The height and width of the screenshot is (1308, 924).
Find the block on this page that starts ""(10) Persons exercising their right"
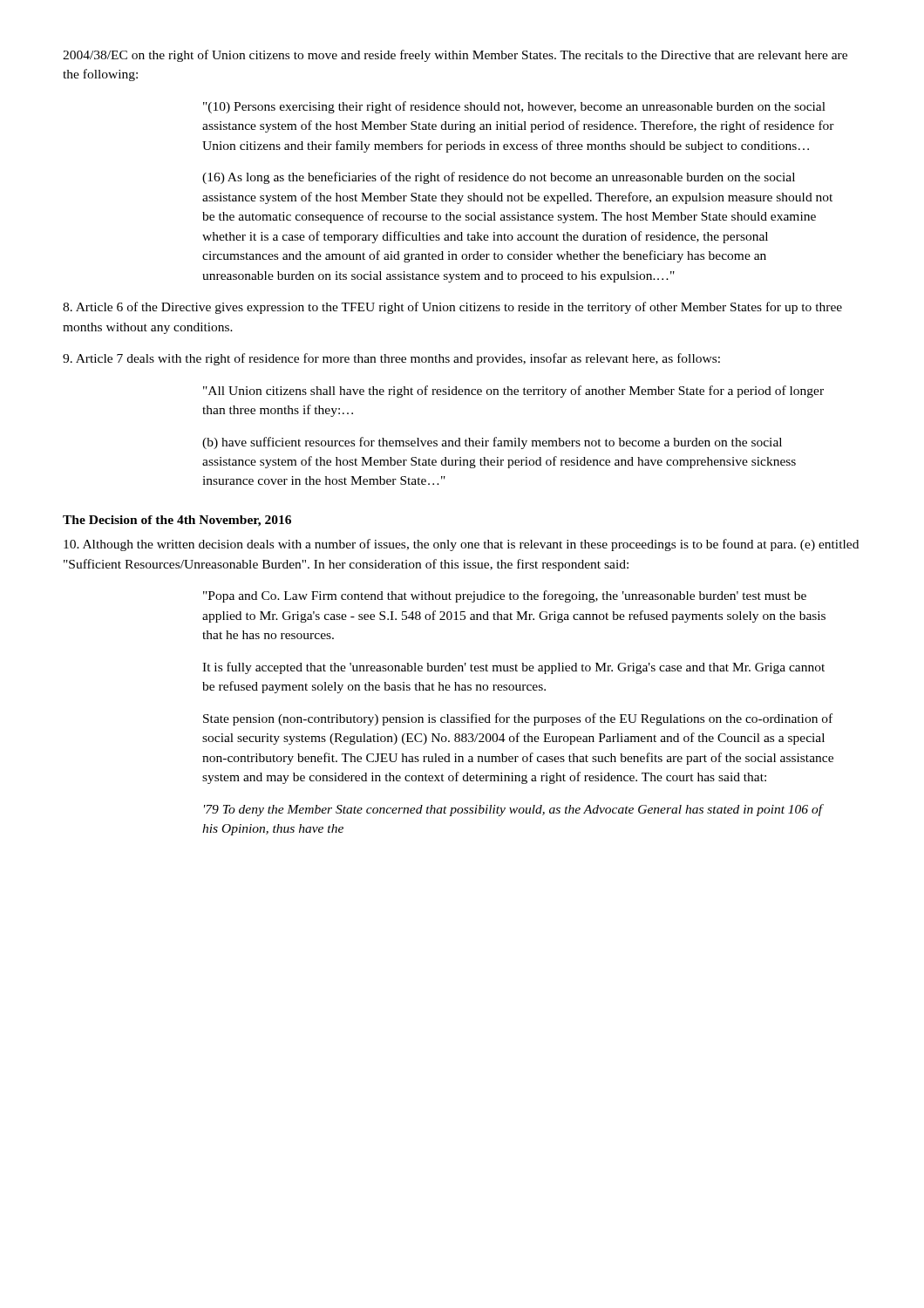pyautogui.click(x=519, y=126)
